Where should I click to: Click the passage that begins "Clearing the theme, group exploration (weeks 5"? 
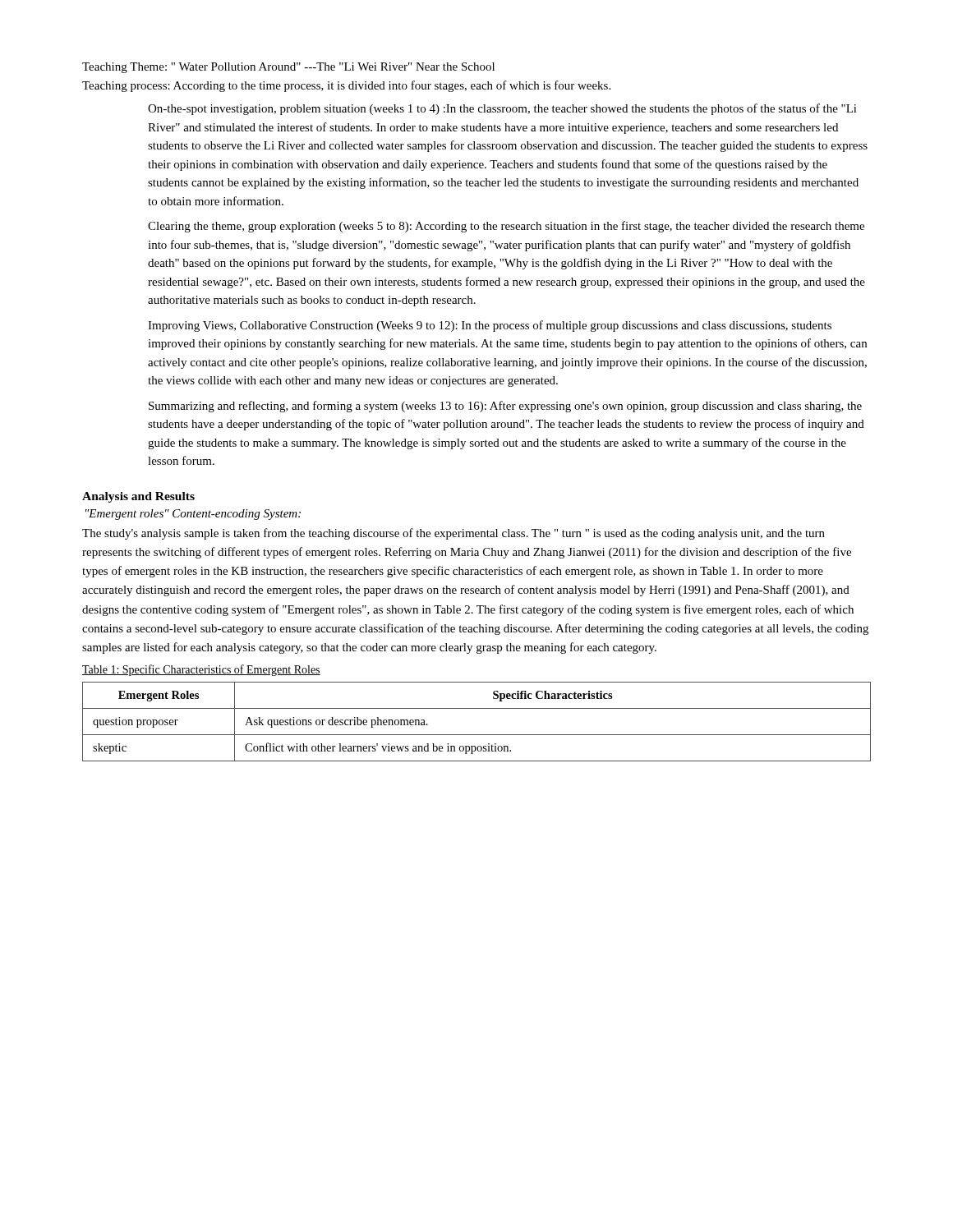click(x=506, y=263)
